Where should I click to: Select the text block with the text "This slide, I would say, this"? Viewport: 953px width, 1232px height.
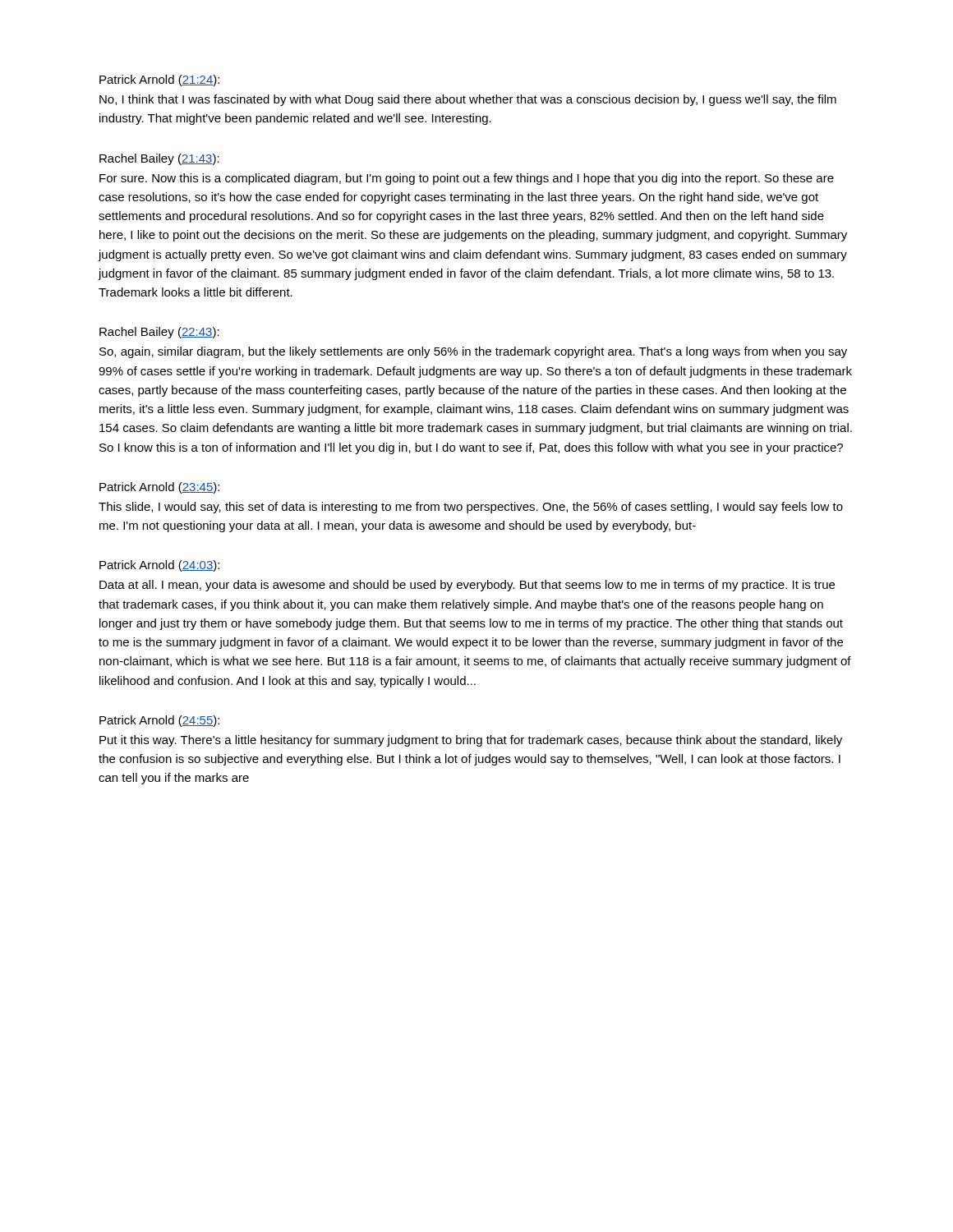pos(471,516)
